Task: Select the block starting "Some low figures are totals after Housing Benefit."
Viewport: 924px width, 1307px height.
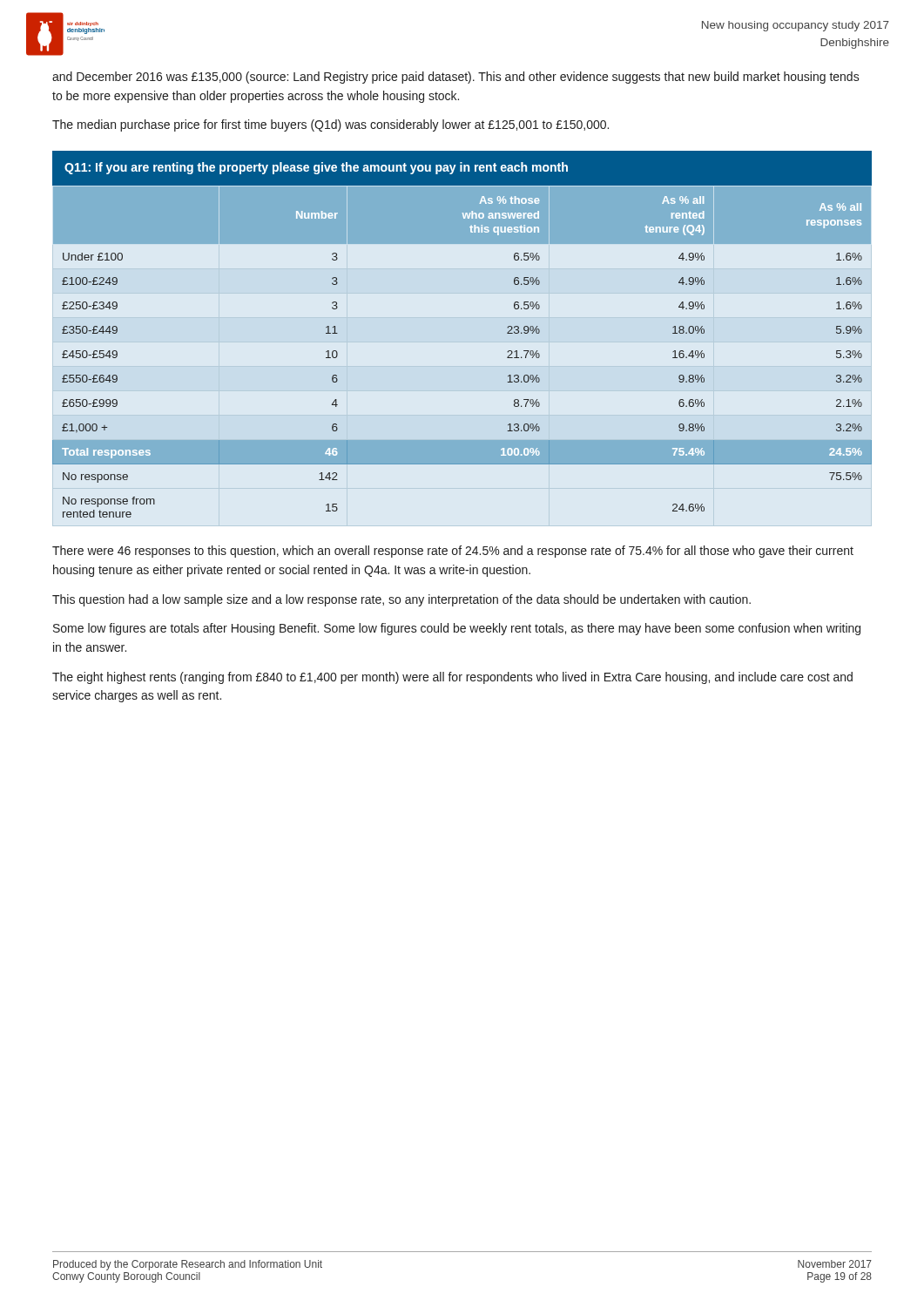Action: (457, 638)
